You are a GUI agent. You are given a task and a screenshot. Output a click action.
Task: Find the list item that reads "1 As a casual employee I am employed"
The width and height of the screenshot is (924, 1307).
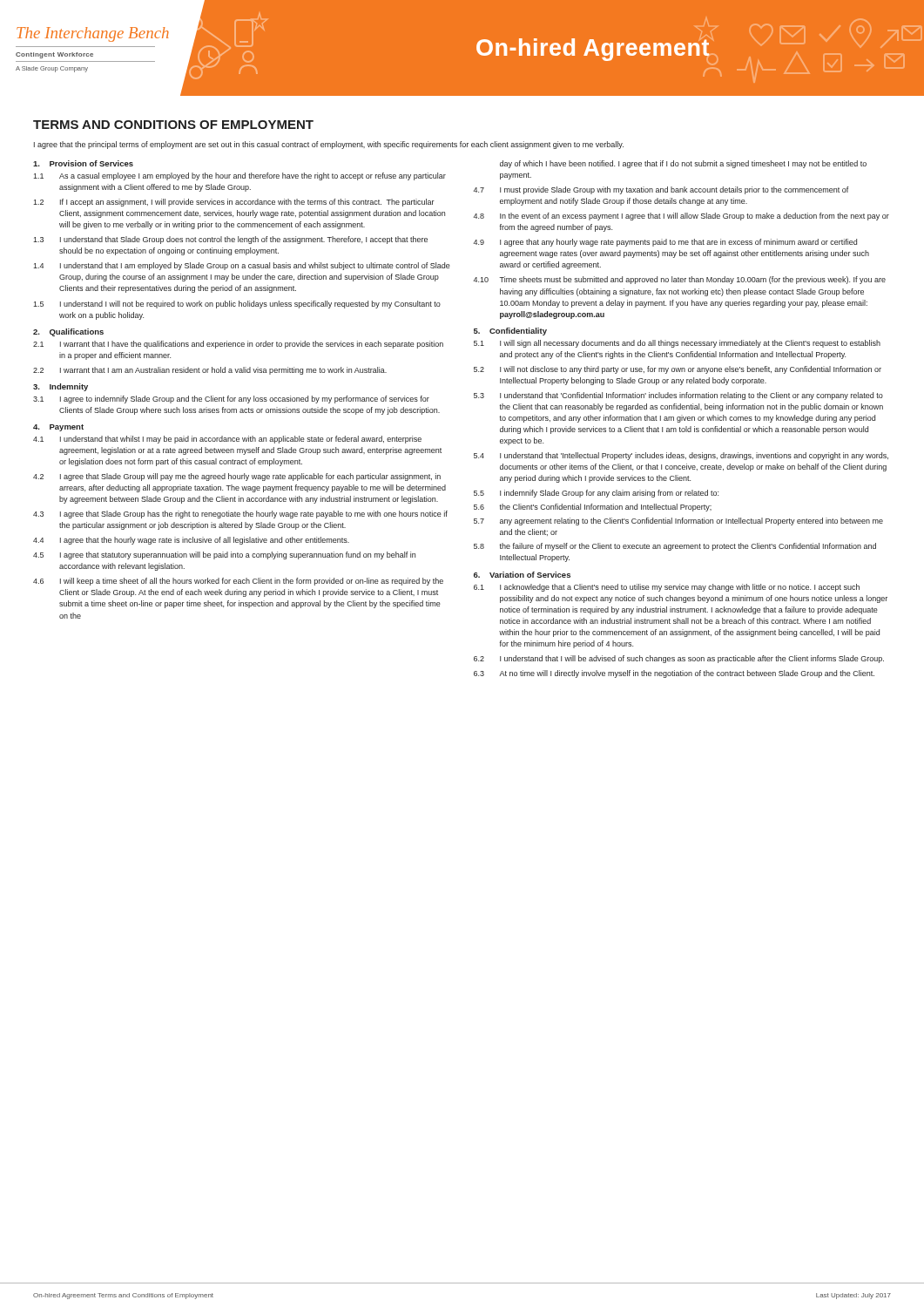tap(242, 182)
